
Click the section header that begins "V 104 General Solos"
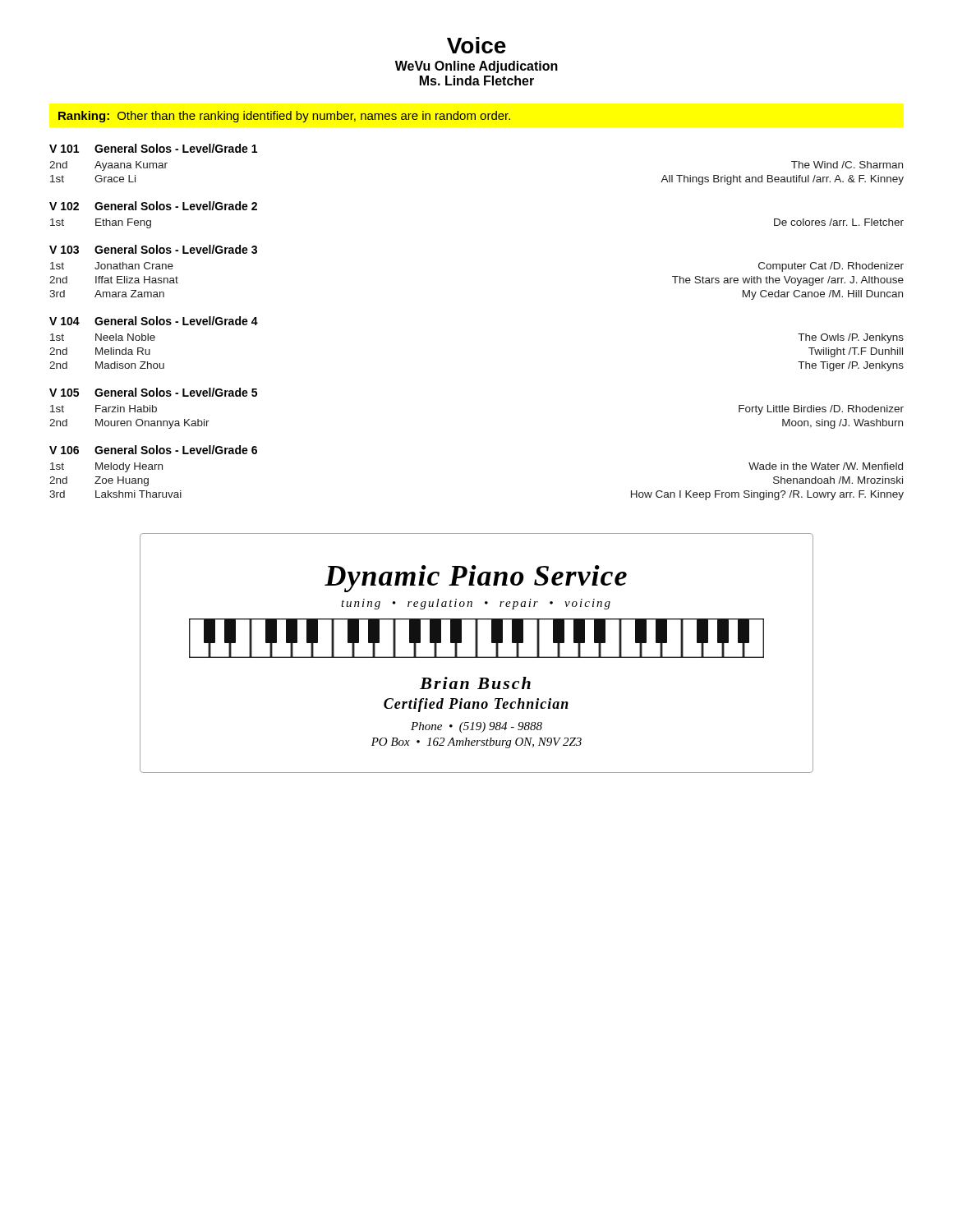pyautogui.click(x=153, y=321)
